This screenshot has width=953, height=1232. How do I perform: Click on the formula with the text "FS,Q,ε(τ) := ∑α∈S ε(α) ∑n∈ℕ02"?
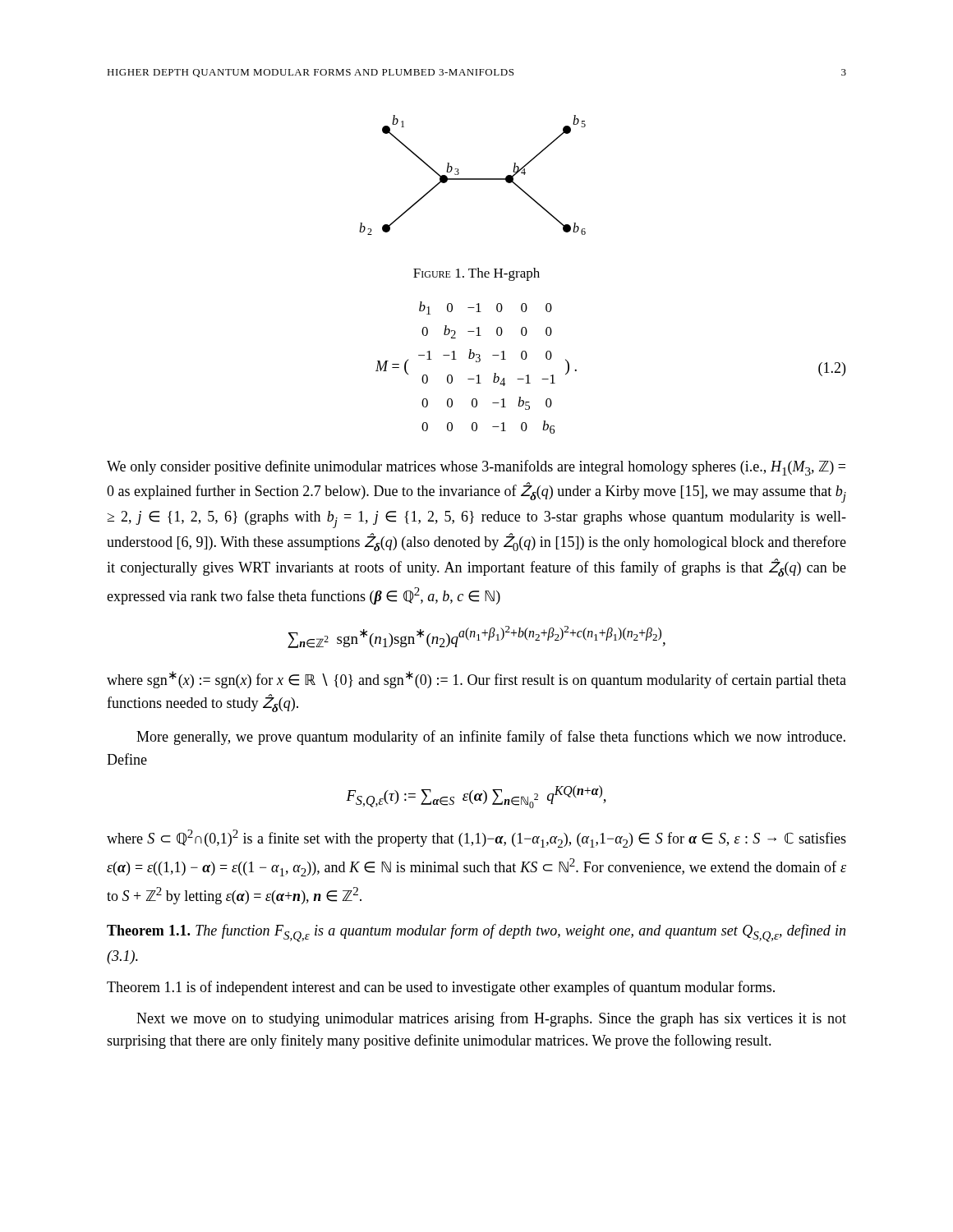tap(476, 797)
